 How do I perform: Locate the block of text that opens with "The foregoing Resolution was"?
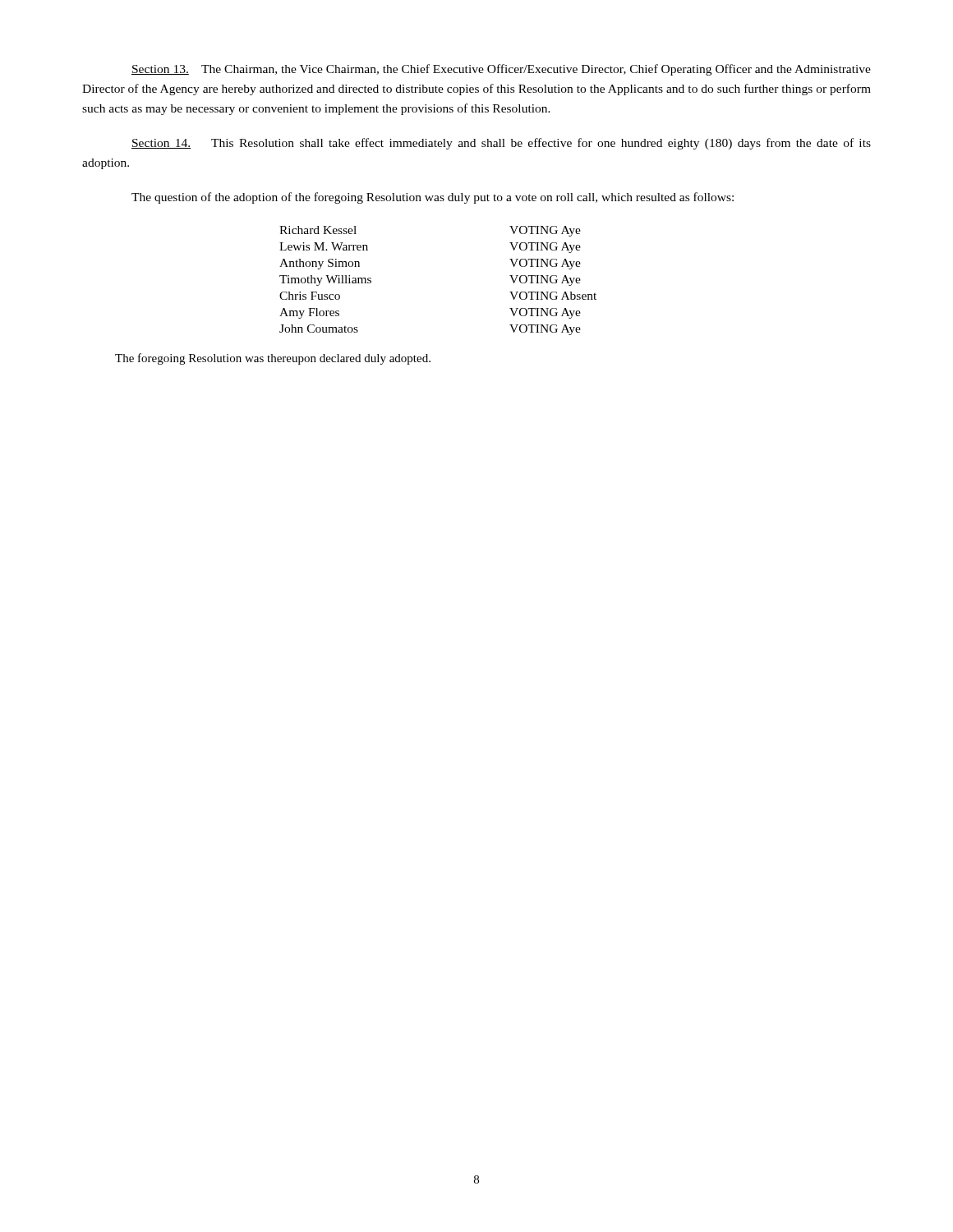click(x=273, y=358)
